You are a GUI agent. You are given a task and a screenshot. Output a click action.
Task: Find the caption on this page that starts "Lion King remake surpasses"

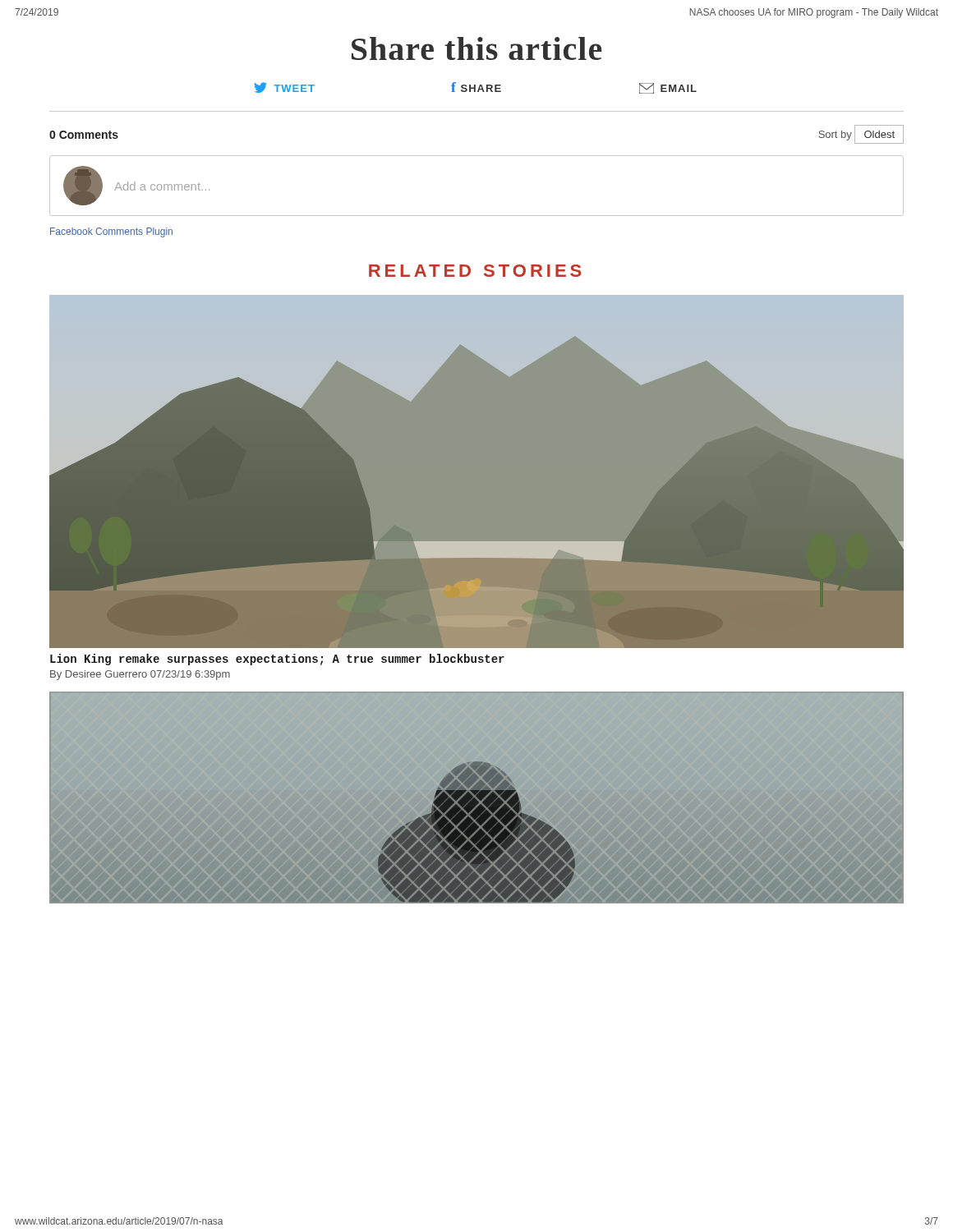(x=277, y=660)
